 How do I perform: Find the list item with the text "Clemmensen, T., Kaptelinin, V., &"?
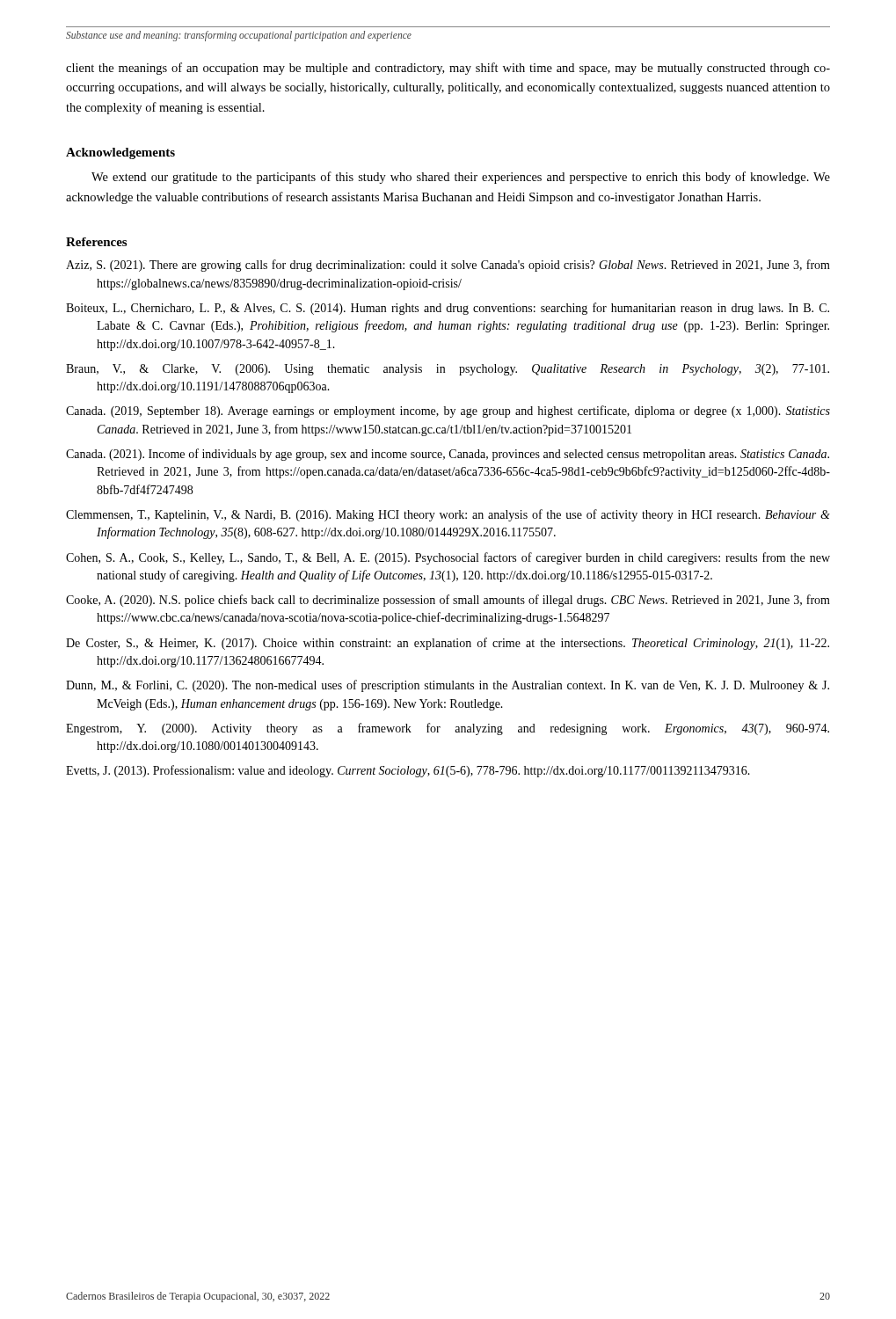click(x=448, y=524)
